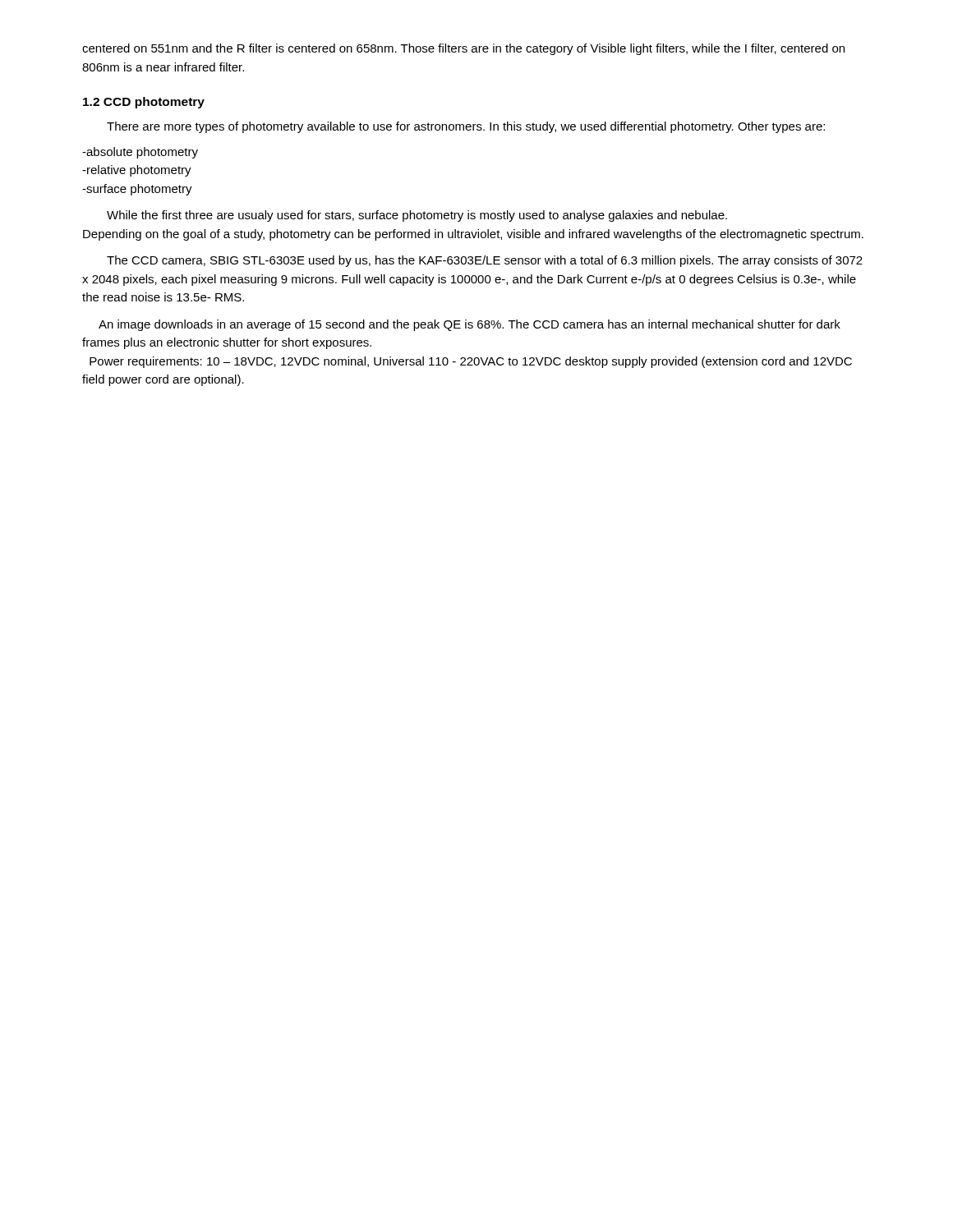Screen dimensions: 1232x953
Task: Point to the passage starting "centered on 551nm"
Action: pyautogui.click(x=464, y=57)
